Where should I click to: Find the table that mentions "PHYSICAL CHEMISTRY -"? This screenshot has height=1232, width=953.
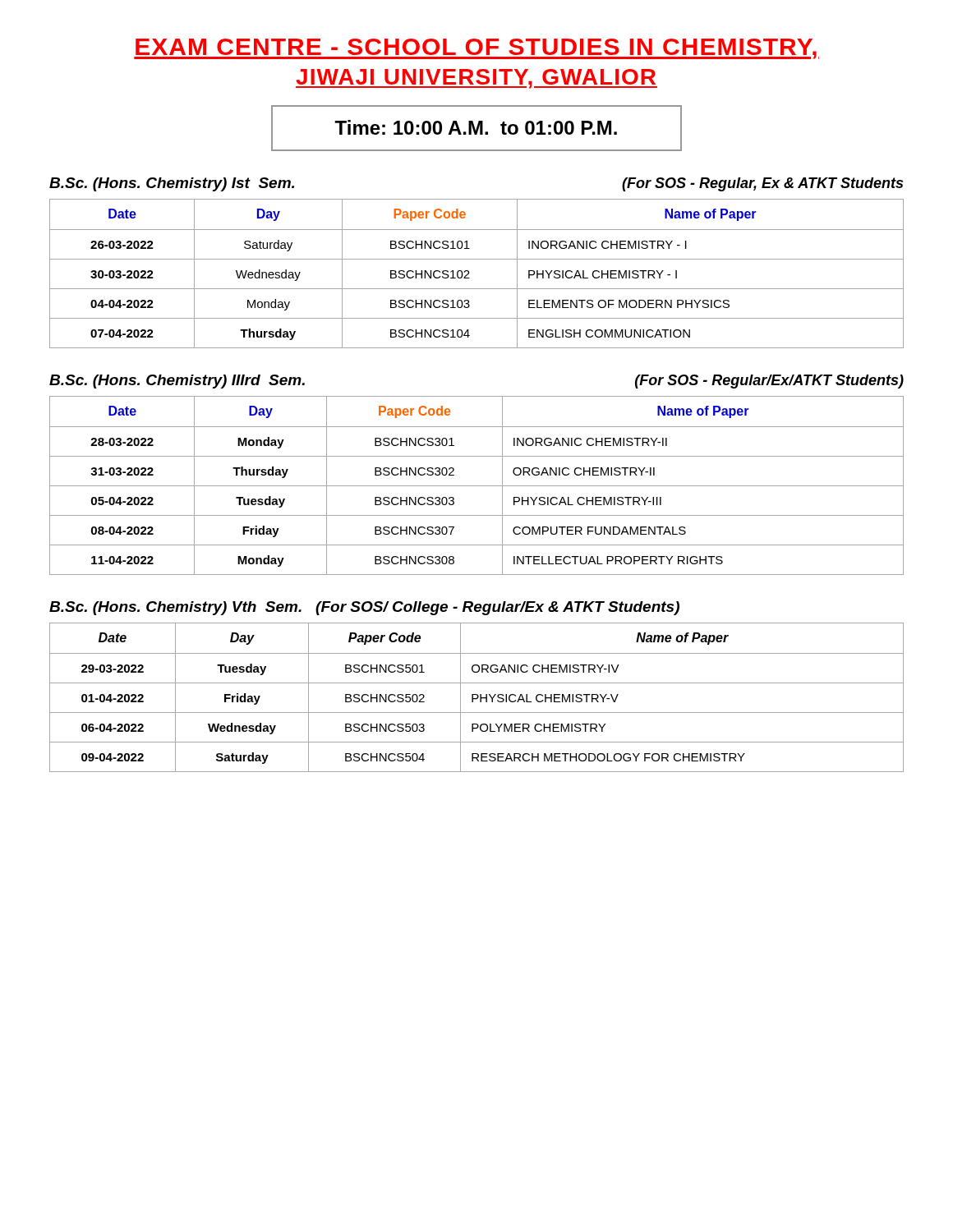476,274
